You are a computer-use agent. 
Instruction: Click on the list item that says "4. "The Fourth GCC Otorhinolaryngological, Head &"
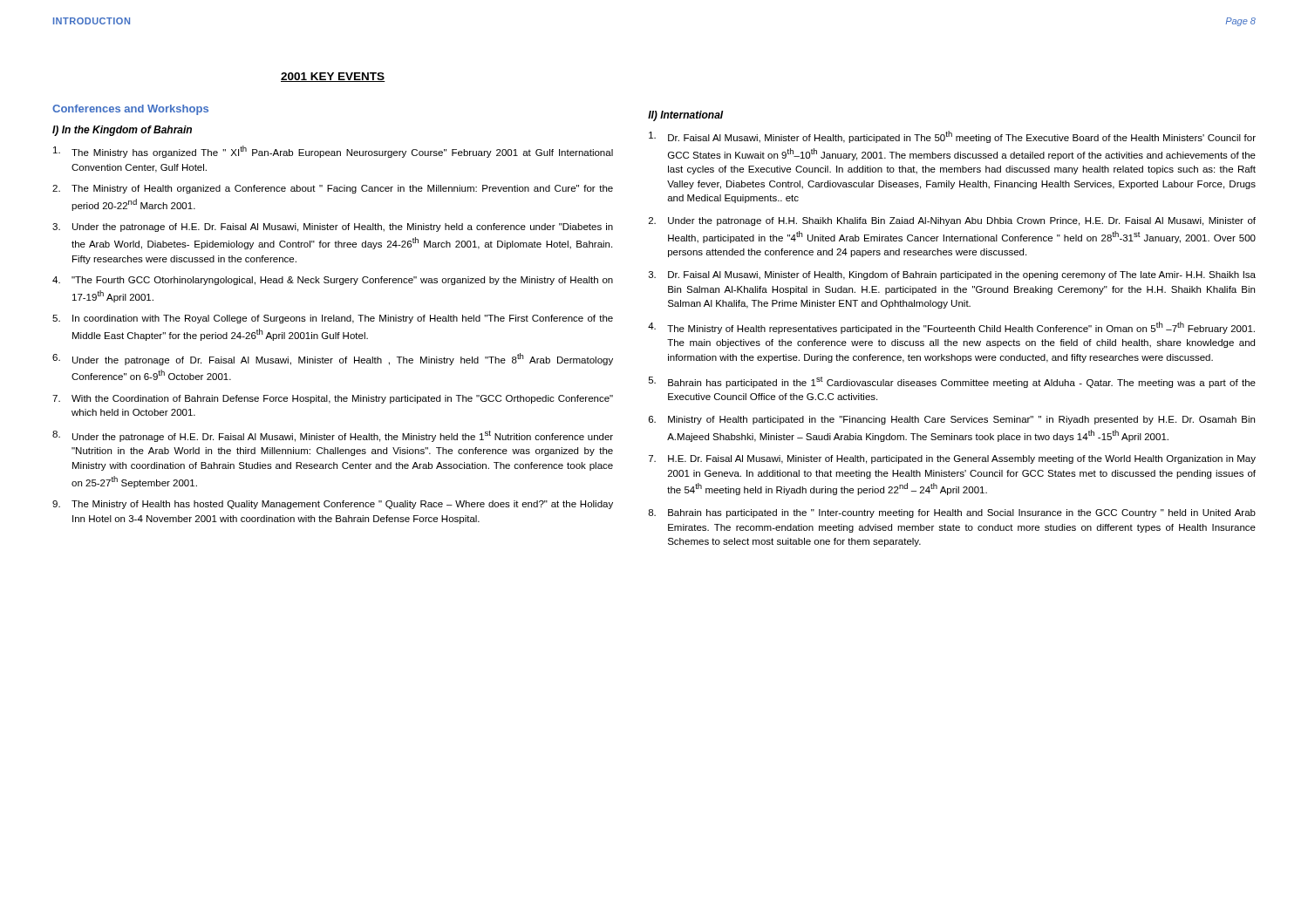coord(333,289)
